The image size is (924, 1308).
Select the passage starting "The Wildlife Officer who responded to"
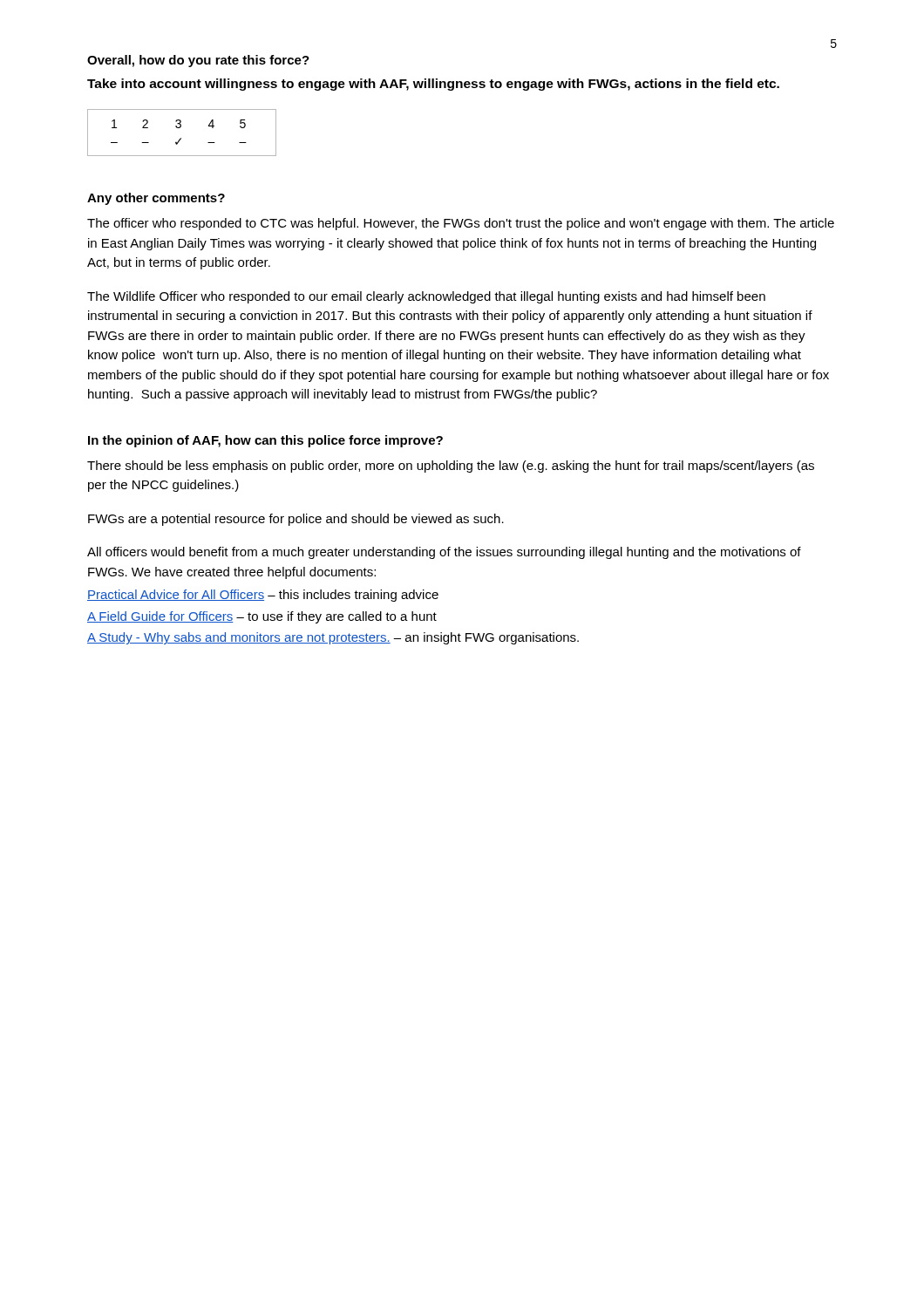coord(458,345)
